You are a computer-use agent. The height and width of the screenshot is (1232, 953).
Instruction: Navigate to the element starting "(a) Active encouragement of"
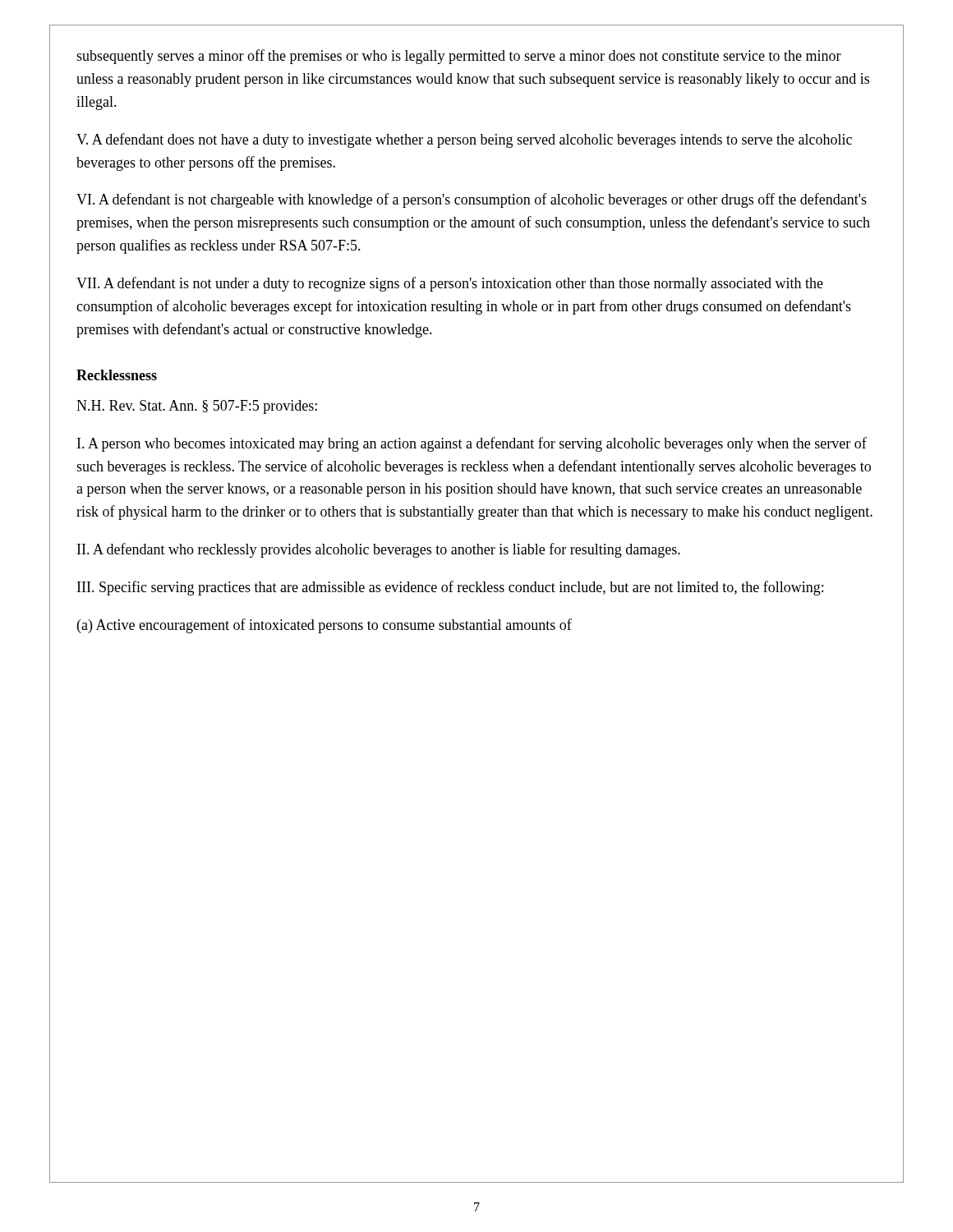[324, 625]
